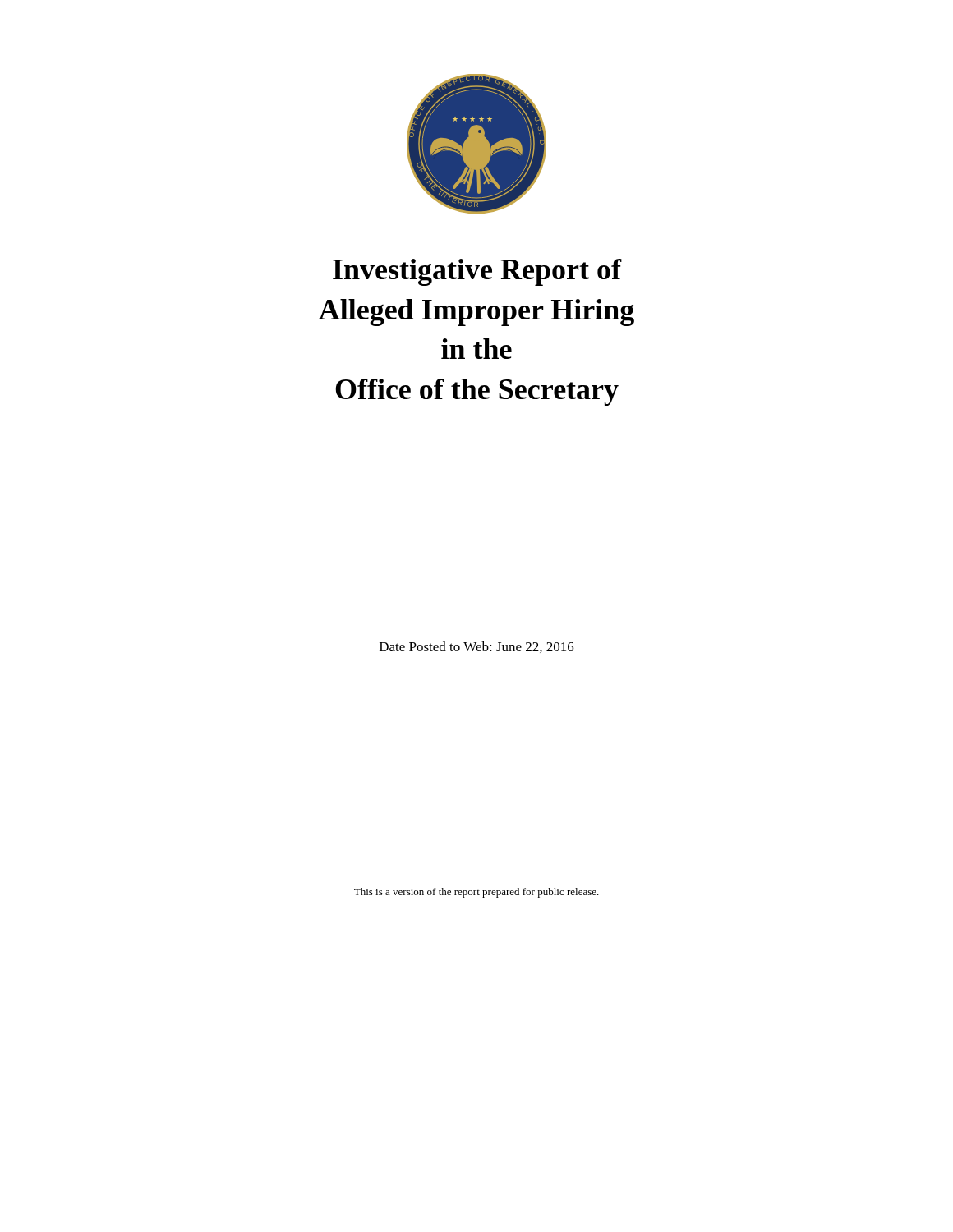
Task: Find the logo
Action: 476,145
